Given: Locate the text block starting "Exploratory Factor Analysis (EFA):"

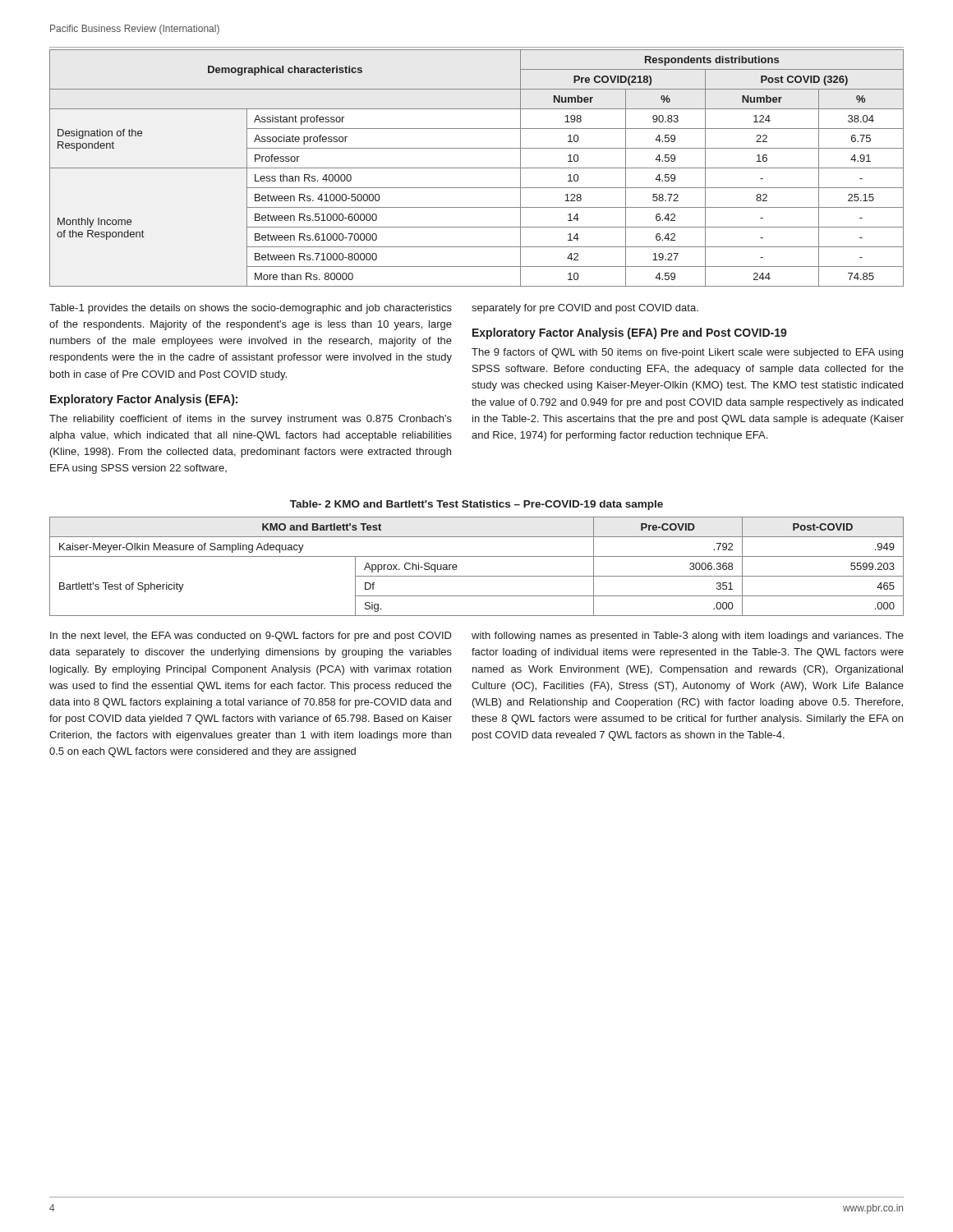Looking at the screenshot, I should [x=144, y=399].
